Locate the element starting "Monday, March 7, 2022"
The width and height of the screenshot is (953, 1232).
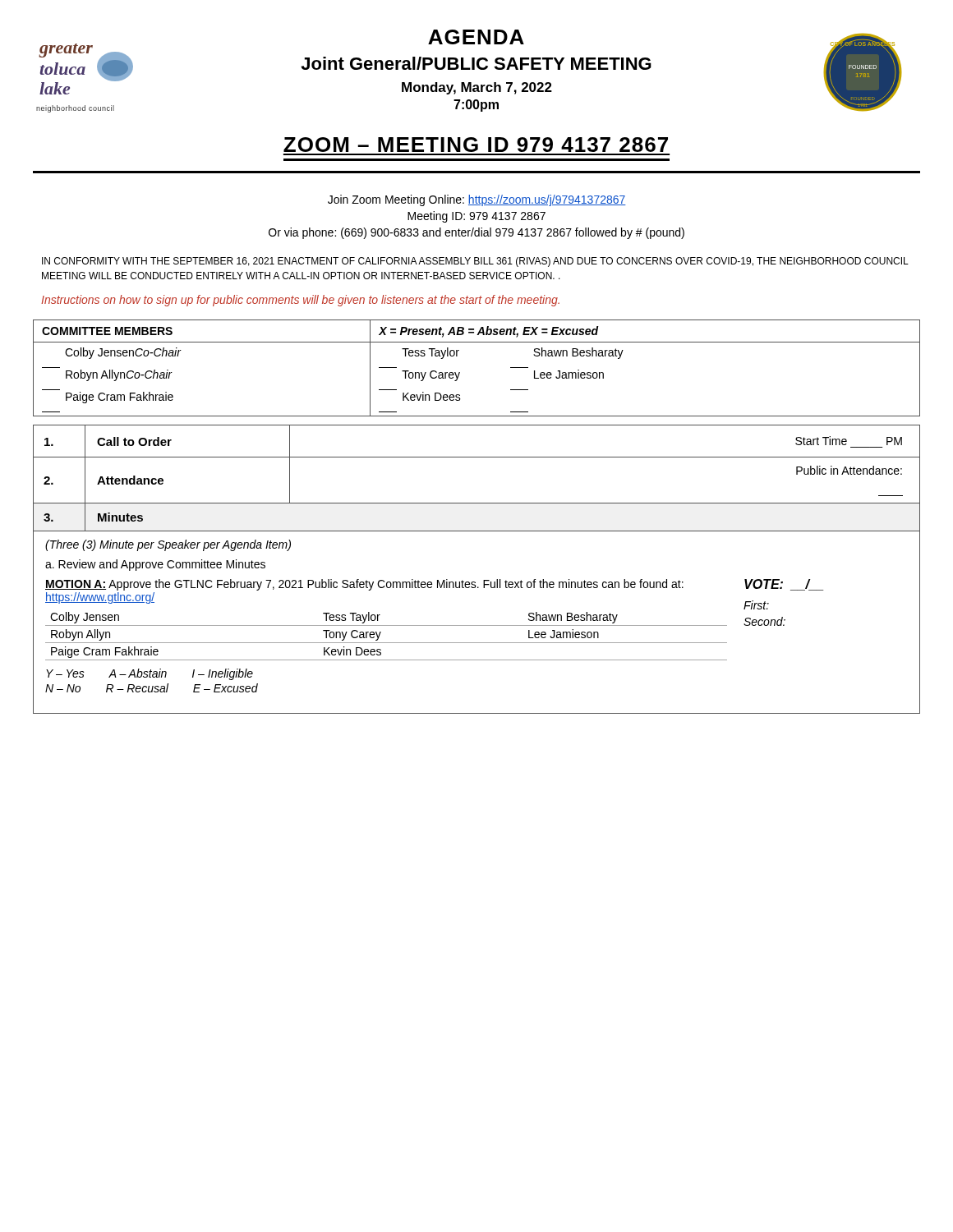pyautogui.click(x=476, y=87)
